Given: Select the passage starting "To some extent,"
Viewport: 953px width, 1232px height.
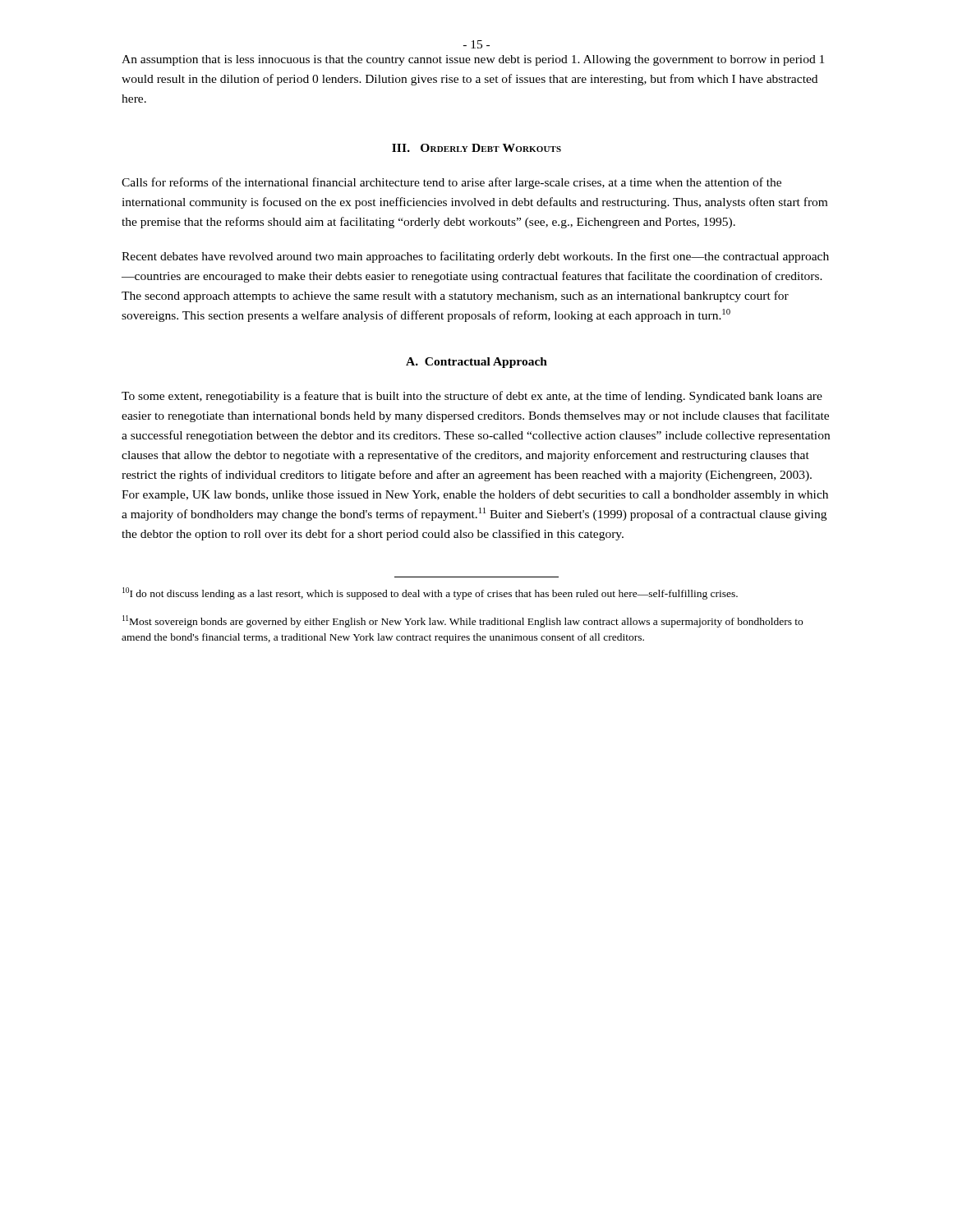Looking at the screenshot, I should point(476,465).
